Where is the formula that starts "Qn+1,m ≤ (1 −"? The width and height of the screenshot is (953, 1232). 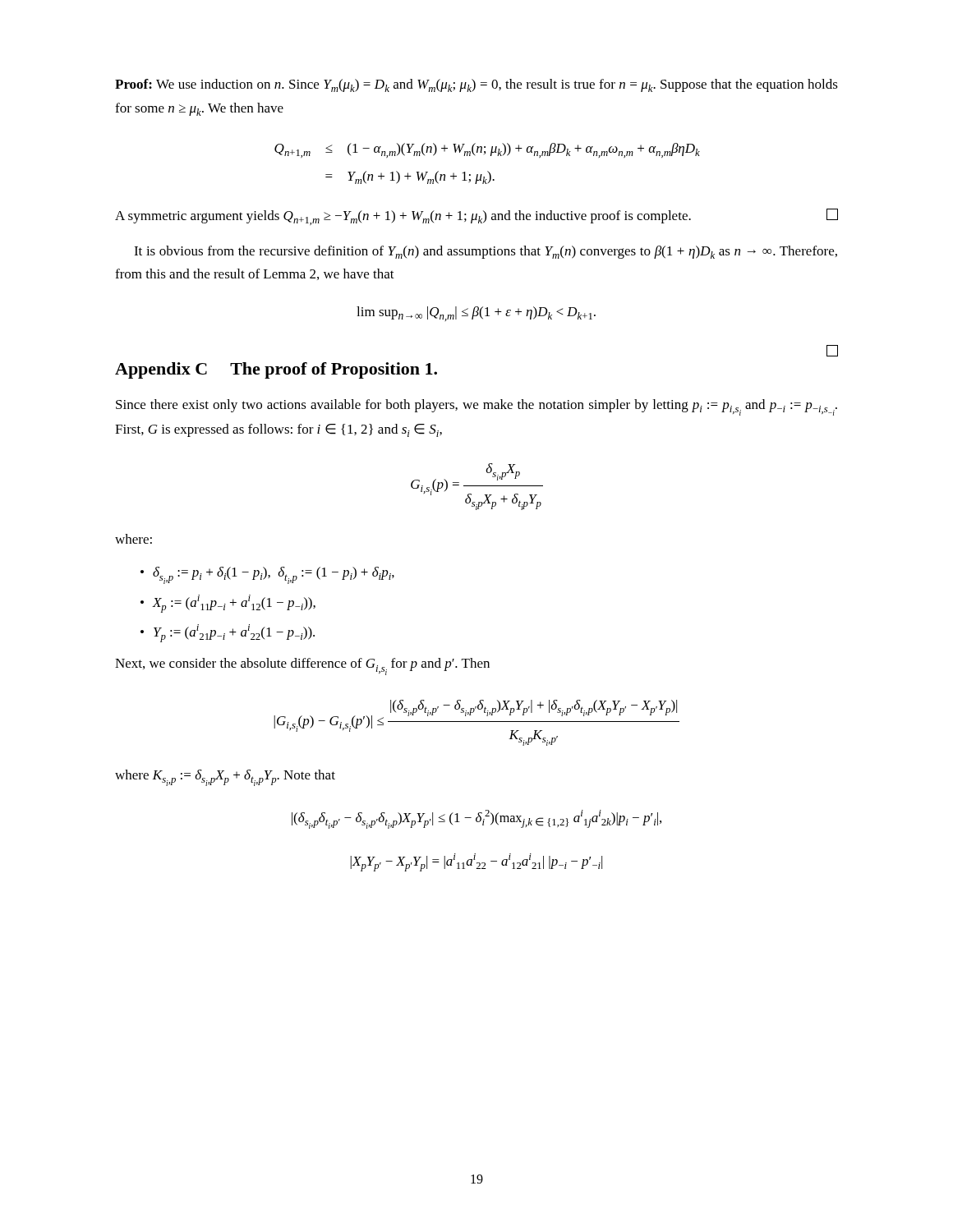[476, 163]
